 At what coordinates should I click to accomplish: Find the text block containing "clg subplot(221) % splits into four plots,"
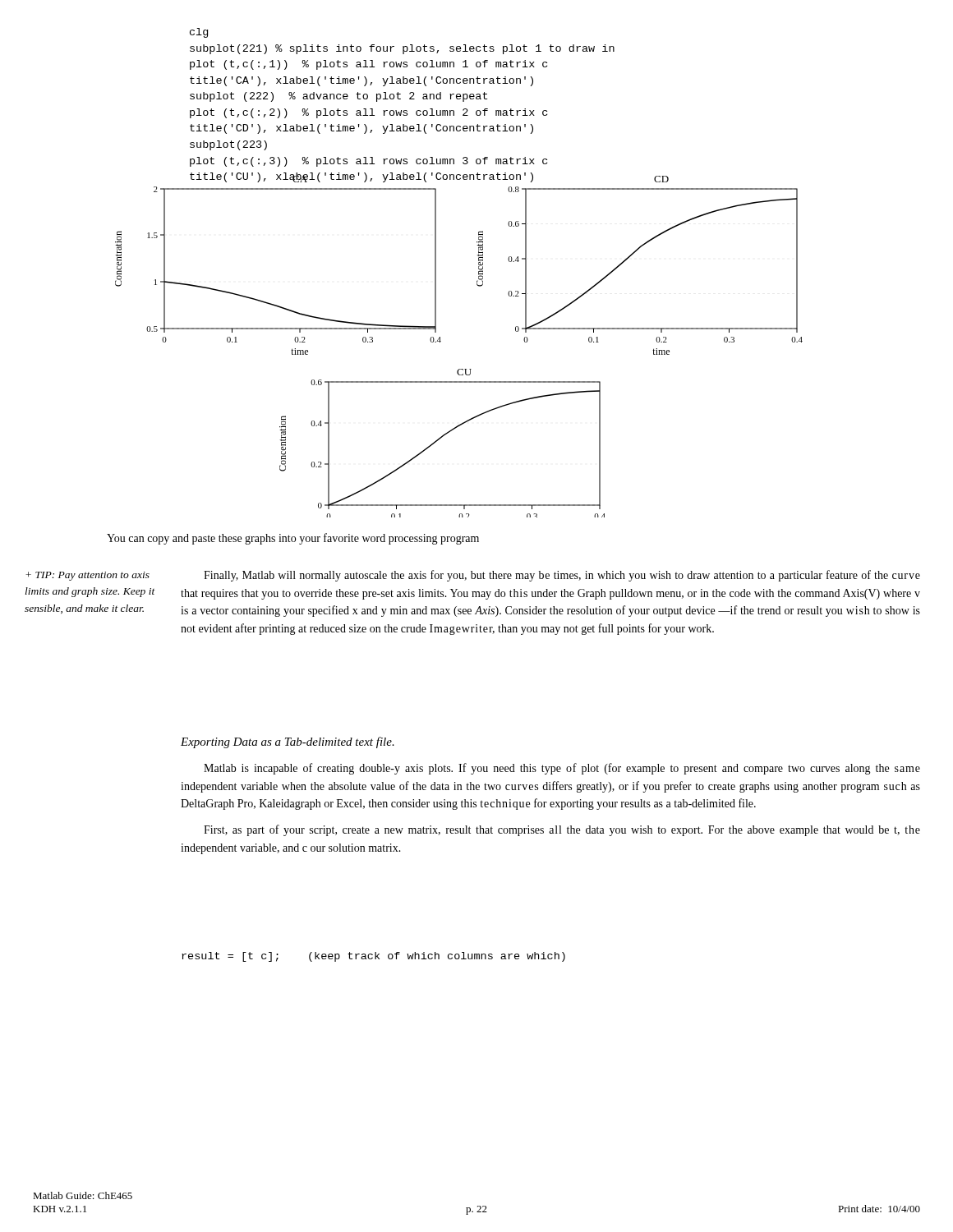pos(555,105)
